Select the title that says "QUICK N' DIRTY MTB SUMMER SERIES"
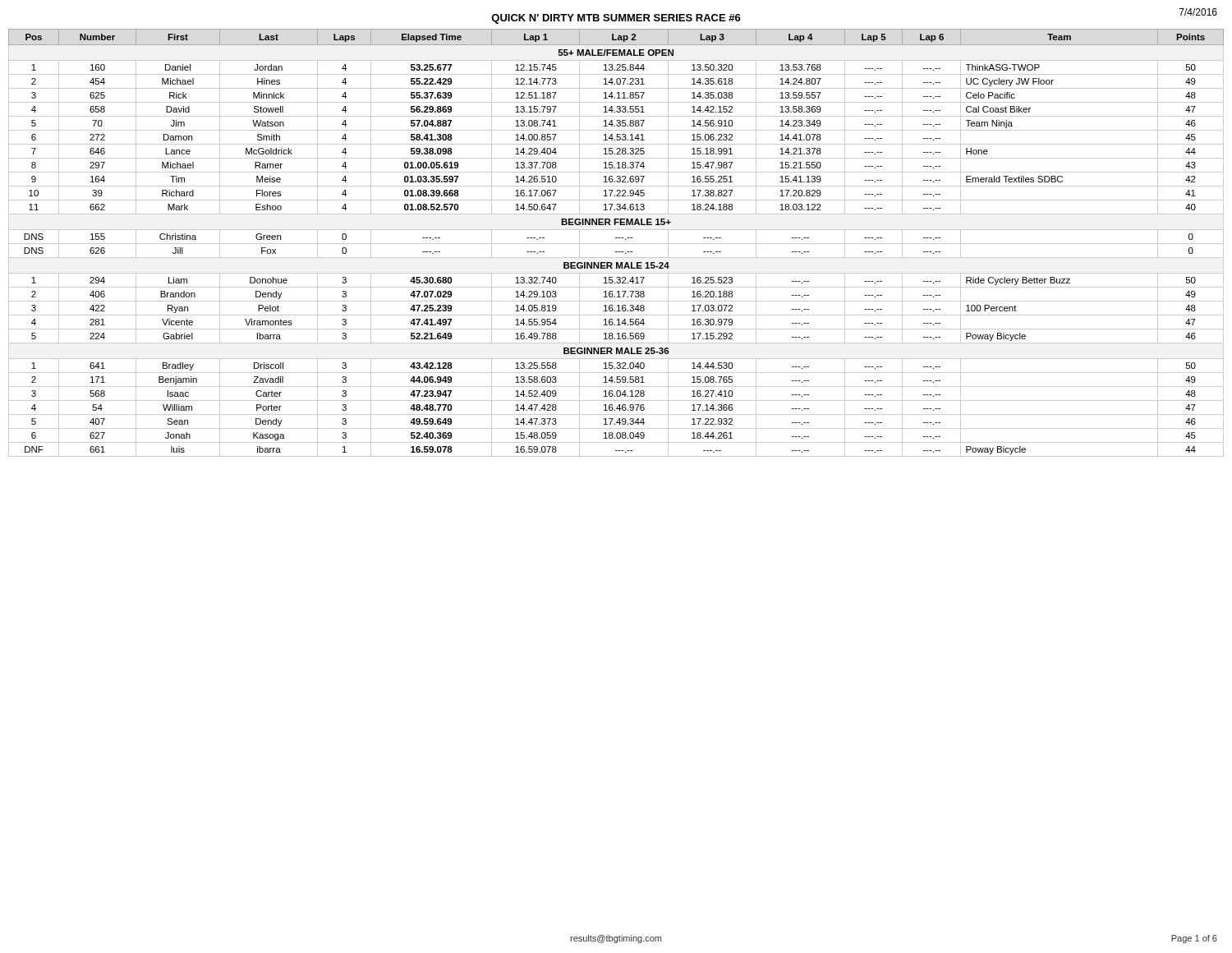The height and width of the screenshot is (953, 1232). click(x=616, y=18)
